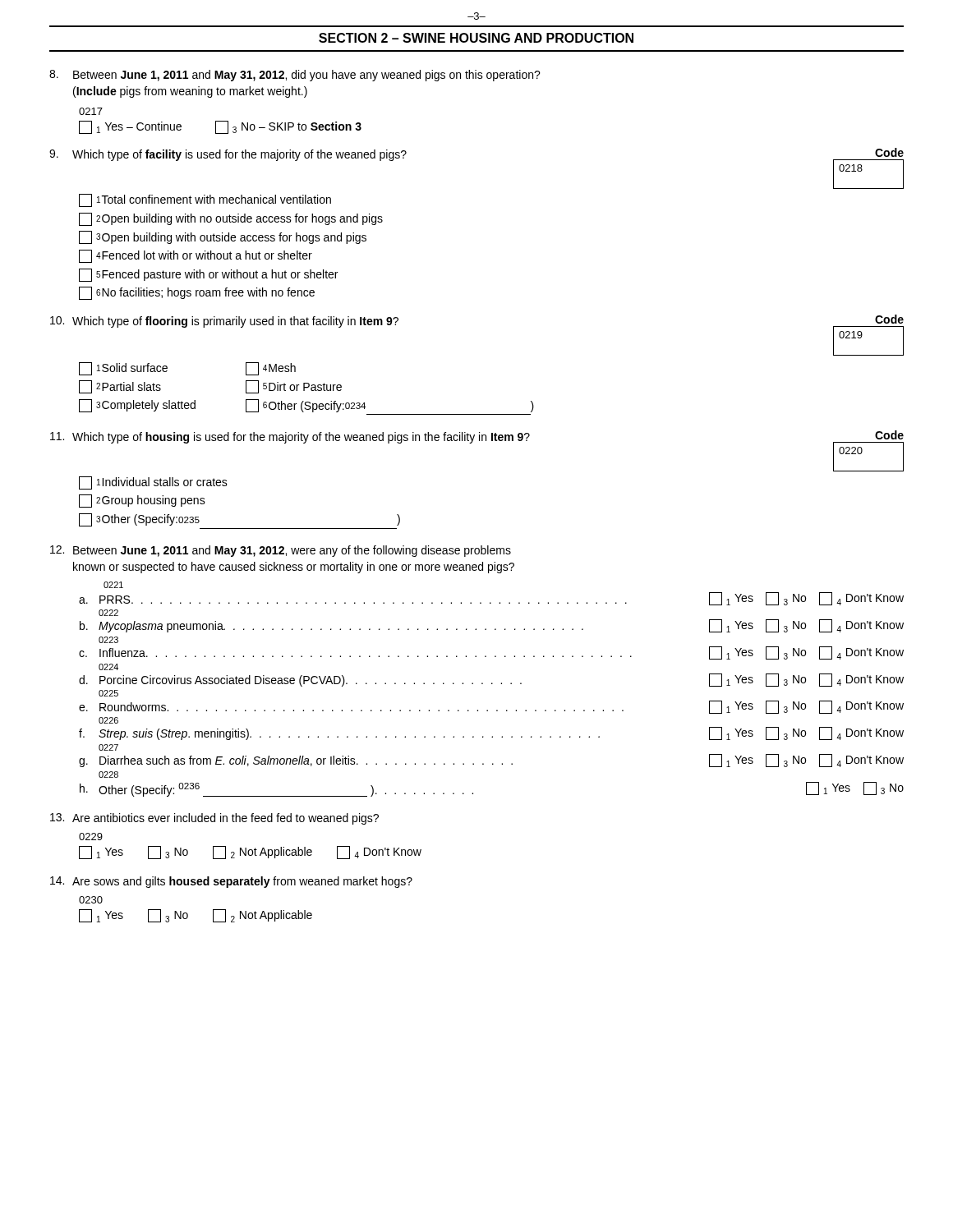Image resolution: width=953 pixels, height=1232 pixels.
Task: Select the element starting "Which type of facility is used for"
Action: (230, 158)
